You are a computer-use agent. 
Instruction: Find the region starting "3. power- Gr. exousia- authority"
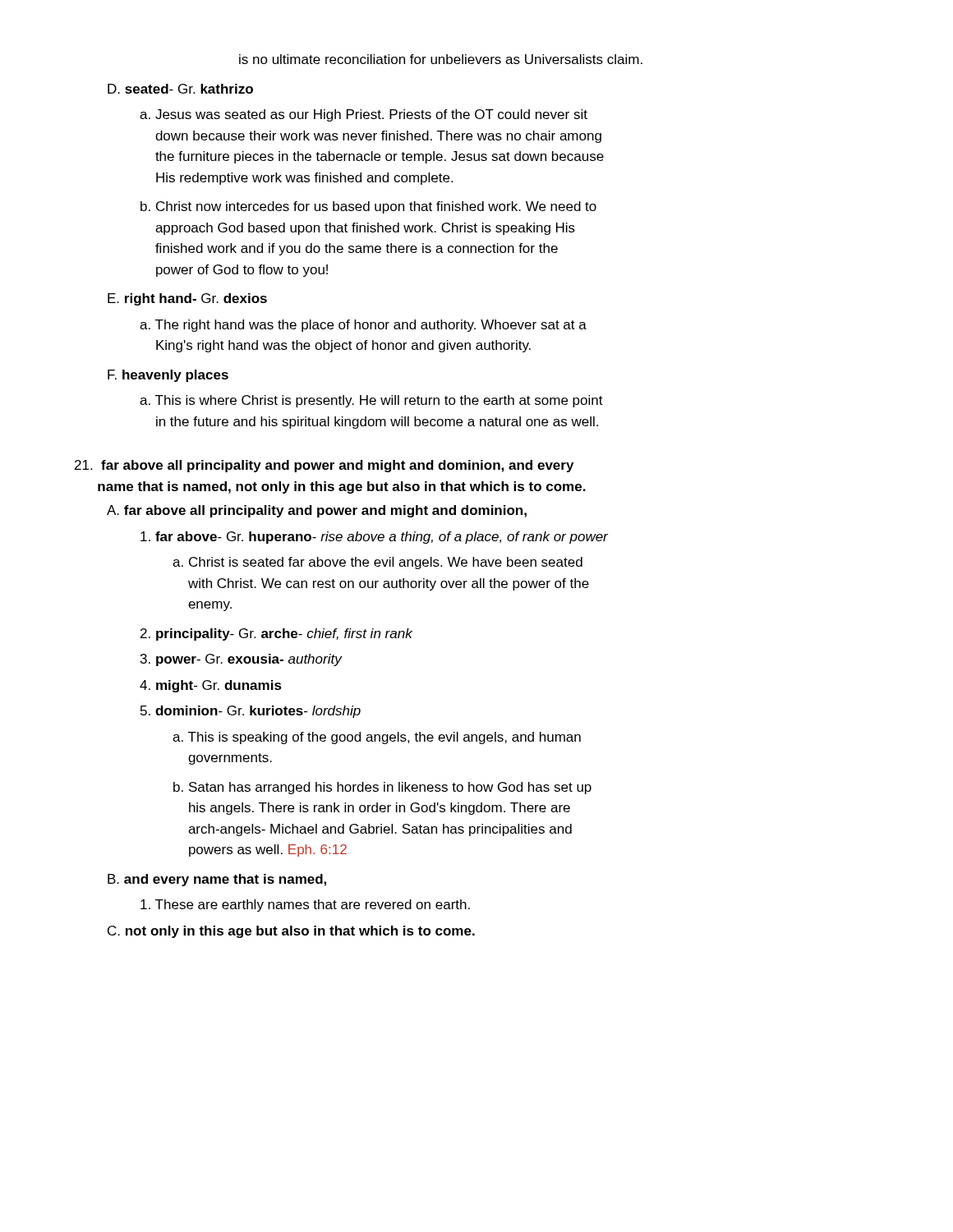pyautogui.click(x=241, y=659)
